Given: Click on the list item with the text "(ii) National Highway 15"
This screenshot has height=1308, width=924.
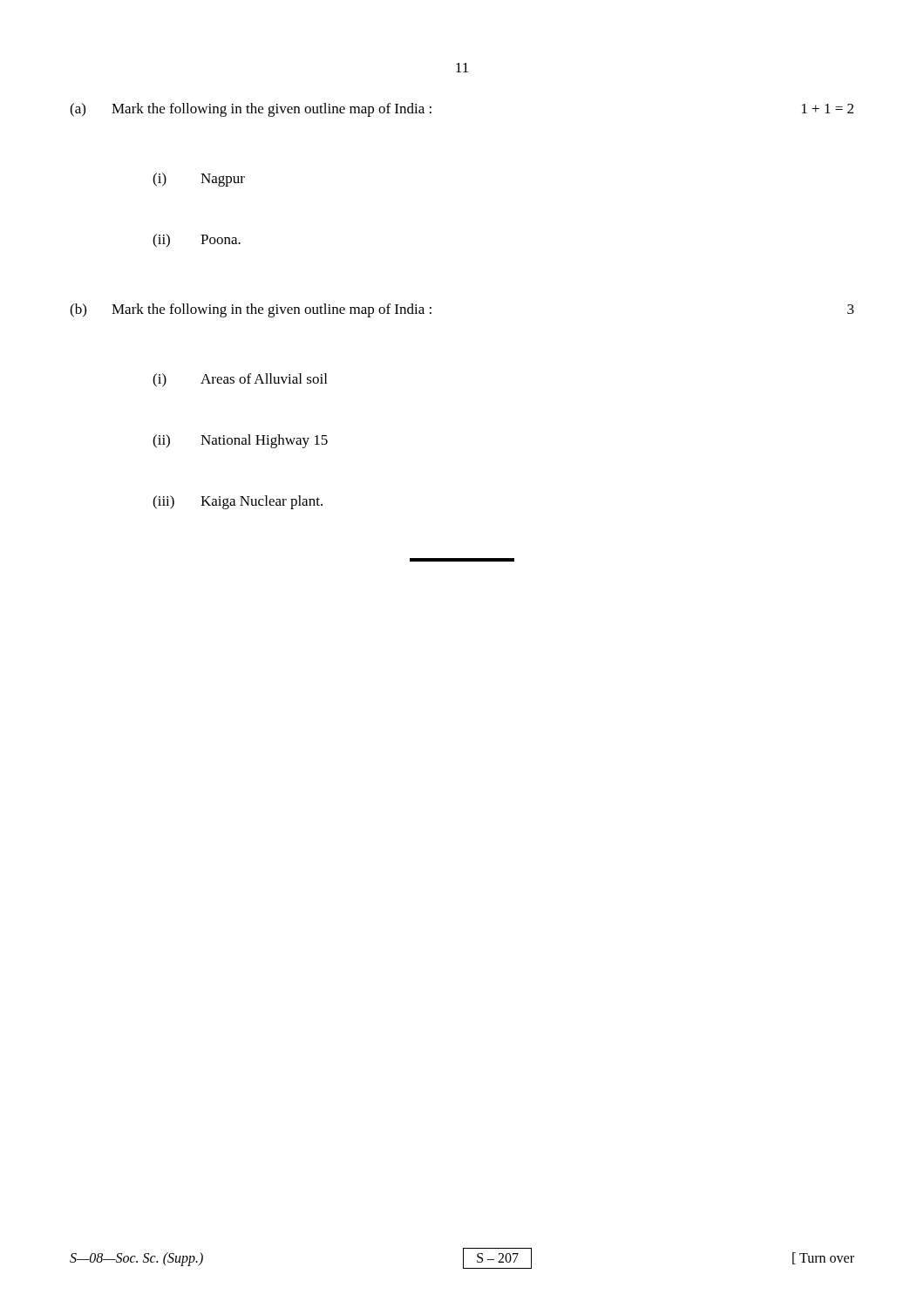Looking at the screenshot, I should [x=240, y=440].
